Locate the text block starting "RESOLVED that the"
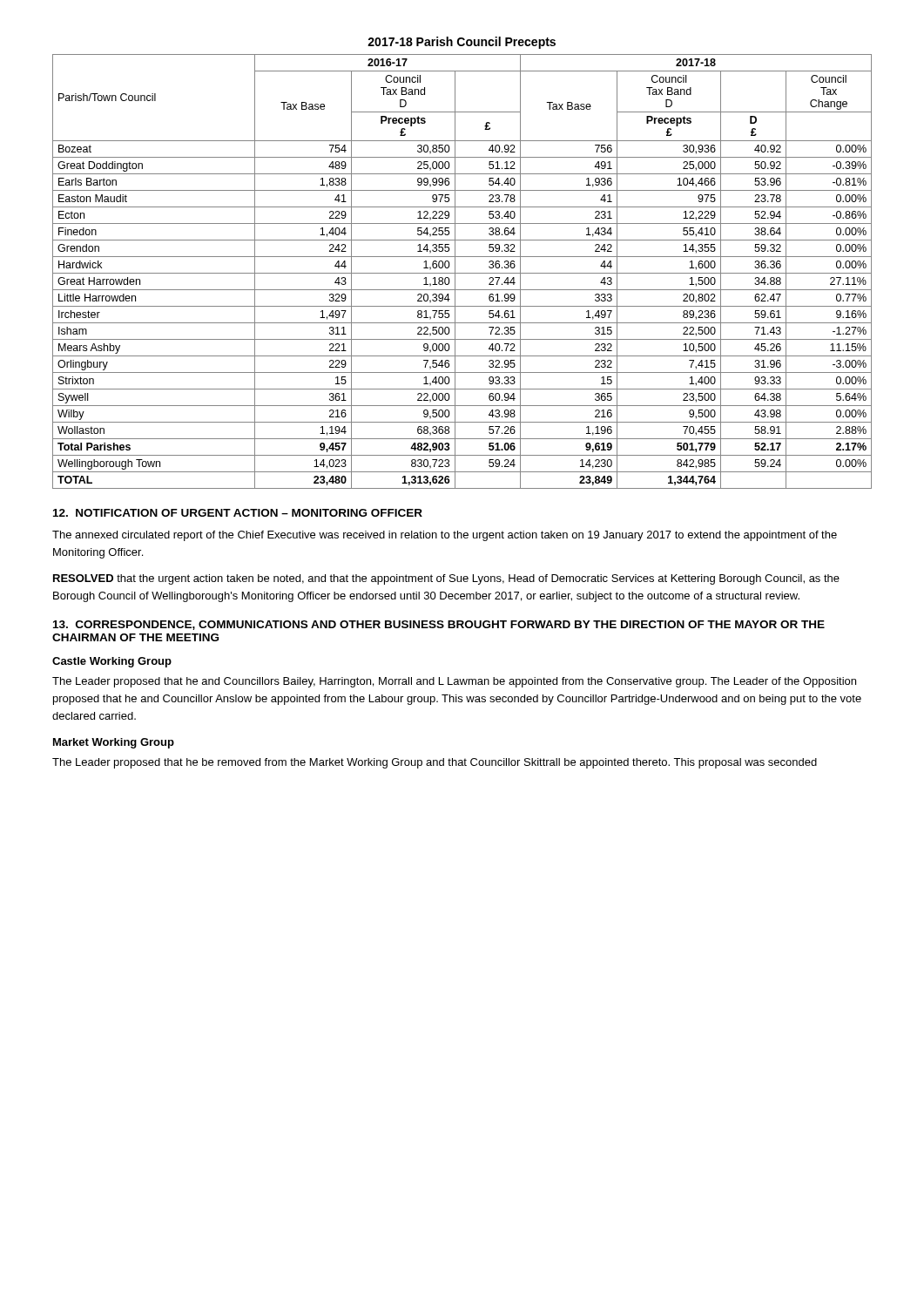 coord(446,587)
